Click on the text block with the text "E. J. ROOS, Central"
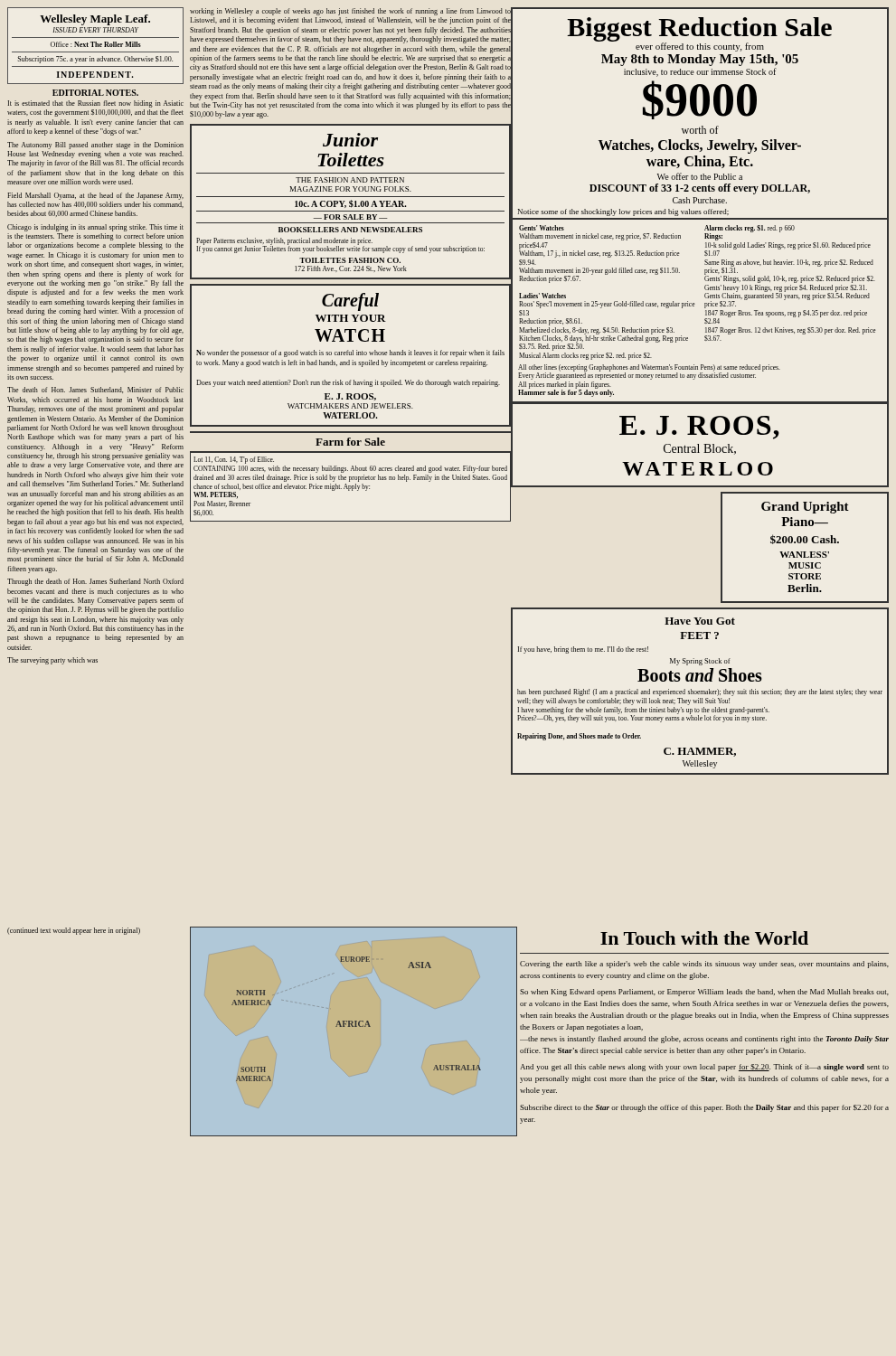896x1356 pixels. 700,445
